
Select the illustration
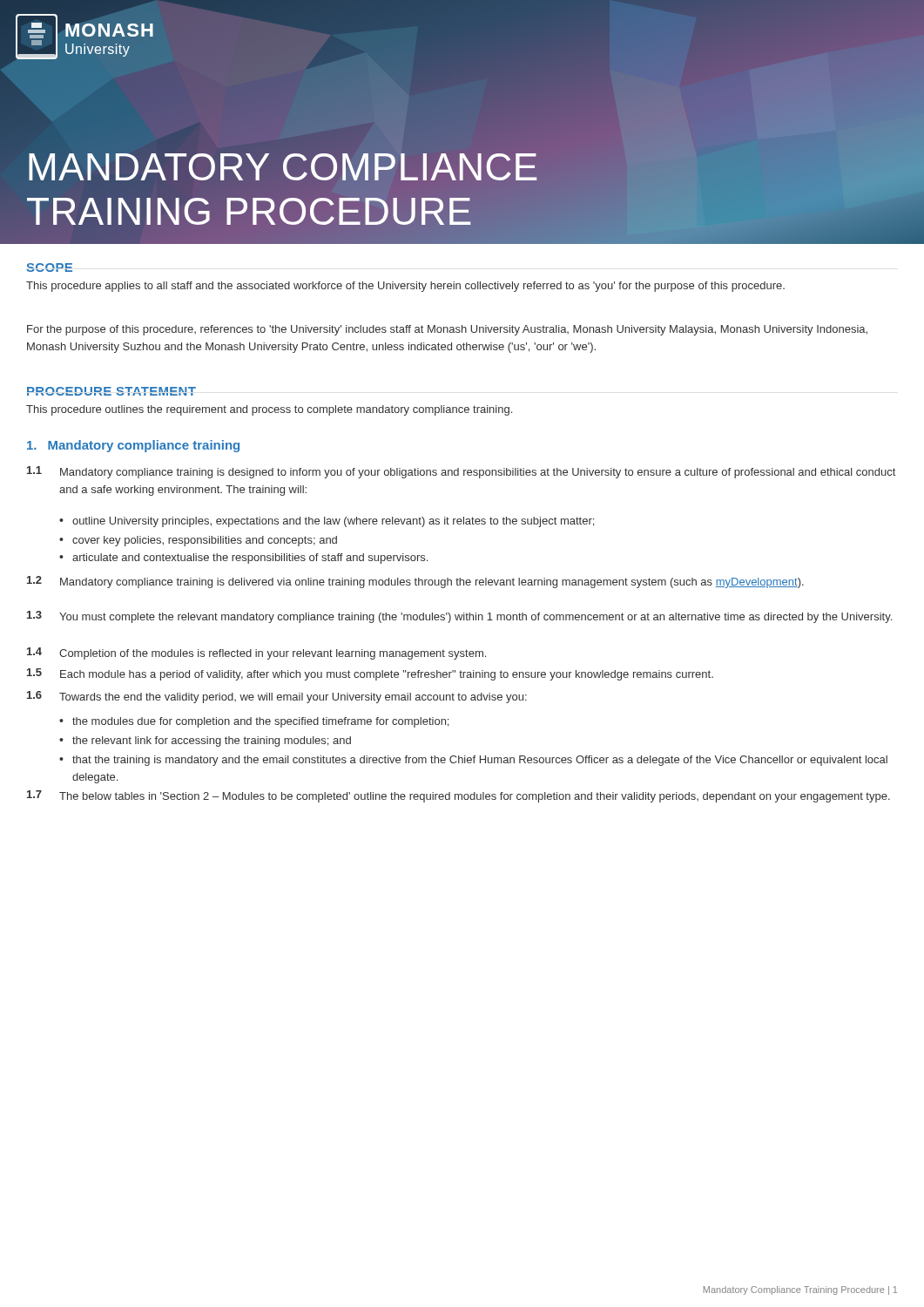click(462, 122)
